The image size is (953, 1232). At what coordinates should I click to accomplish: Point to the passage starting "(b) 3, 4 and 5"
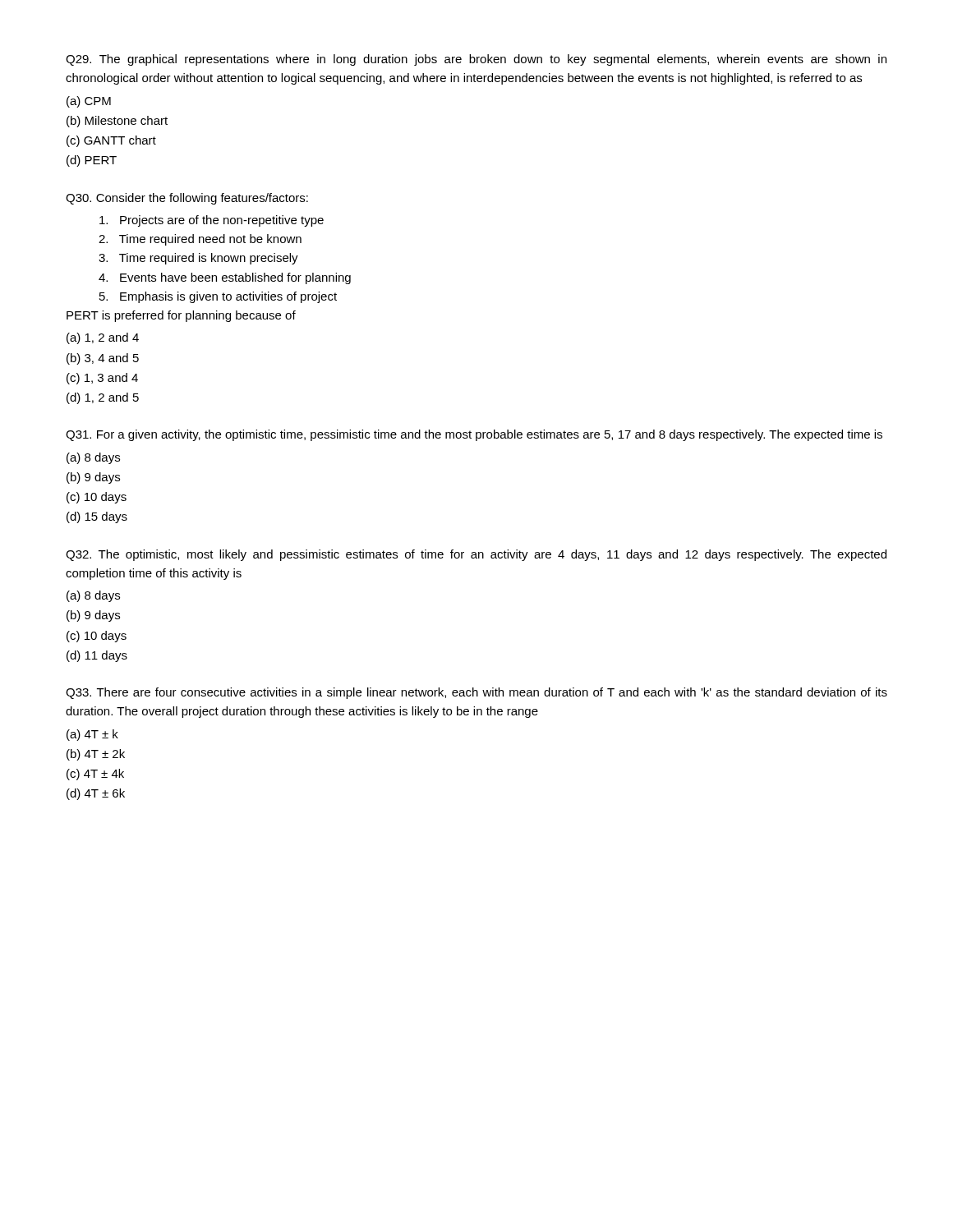tap(102, 357)
